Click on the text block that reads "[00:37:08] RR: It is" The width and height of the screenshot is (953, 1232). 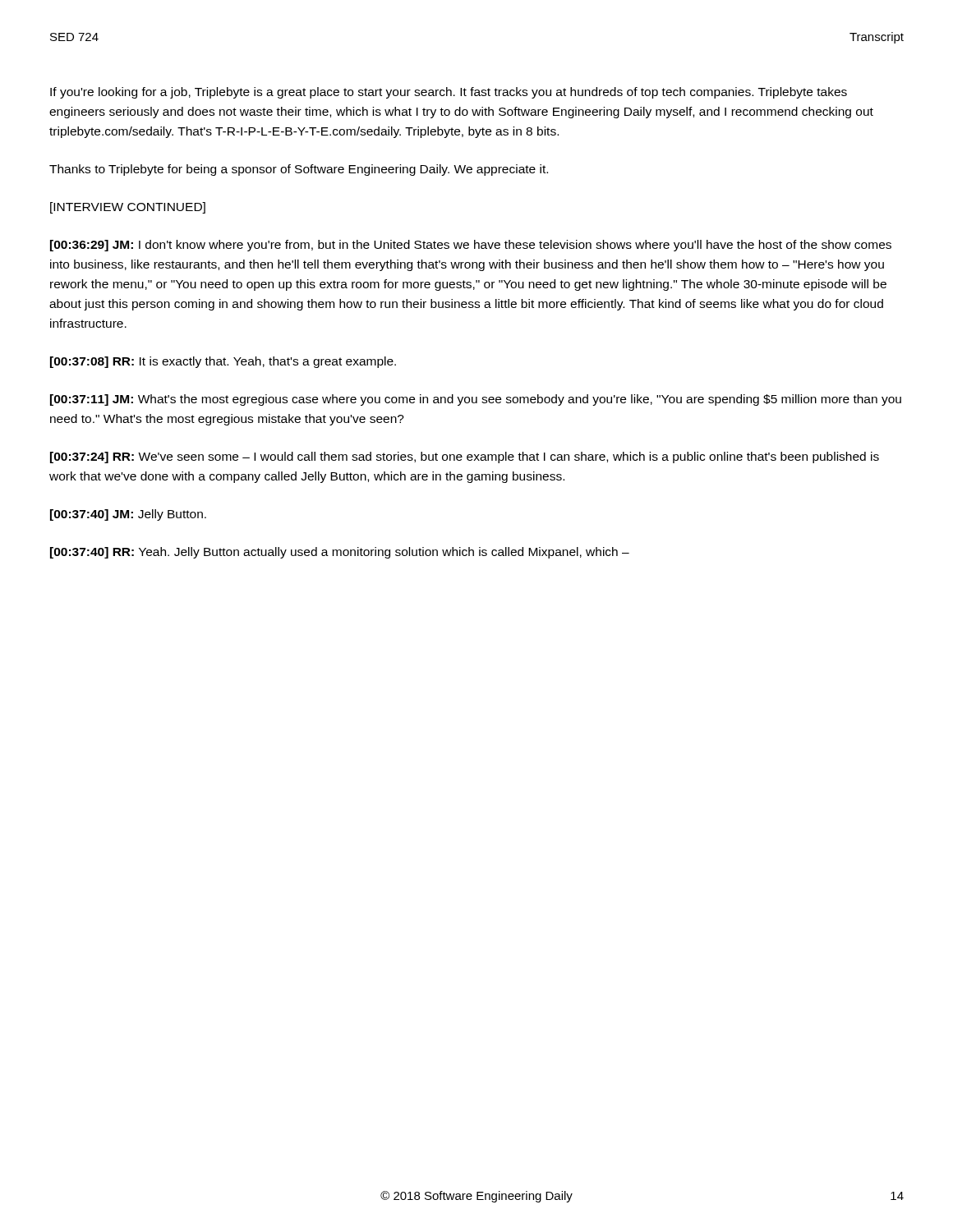coord(223,361)
